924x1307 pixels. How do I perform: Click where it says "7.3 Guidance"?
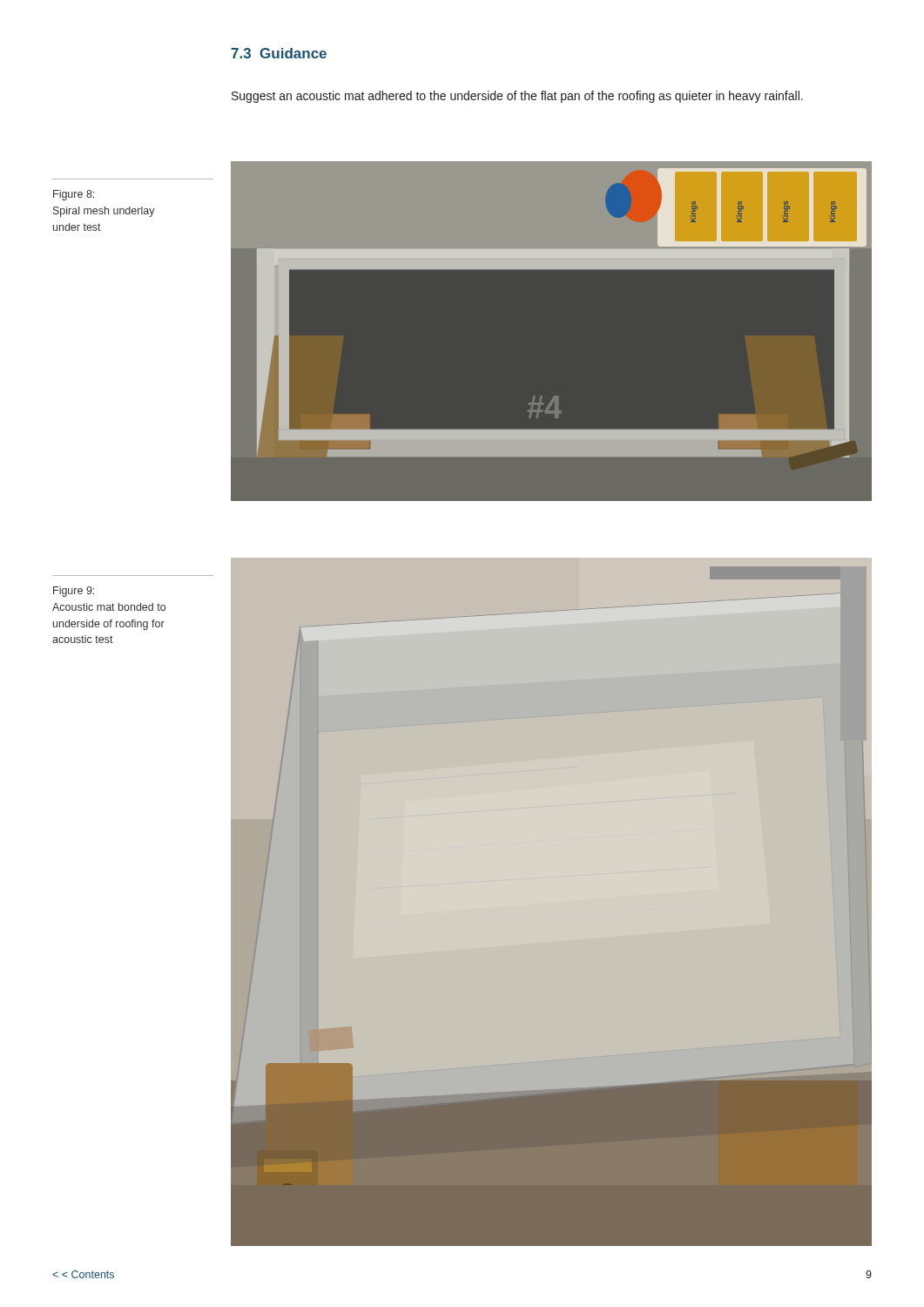[279, 54]
